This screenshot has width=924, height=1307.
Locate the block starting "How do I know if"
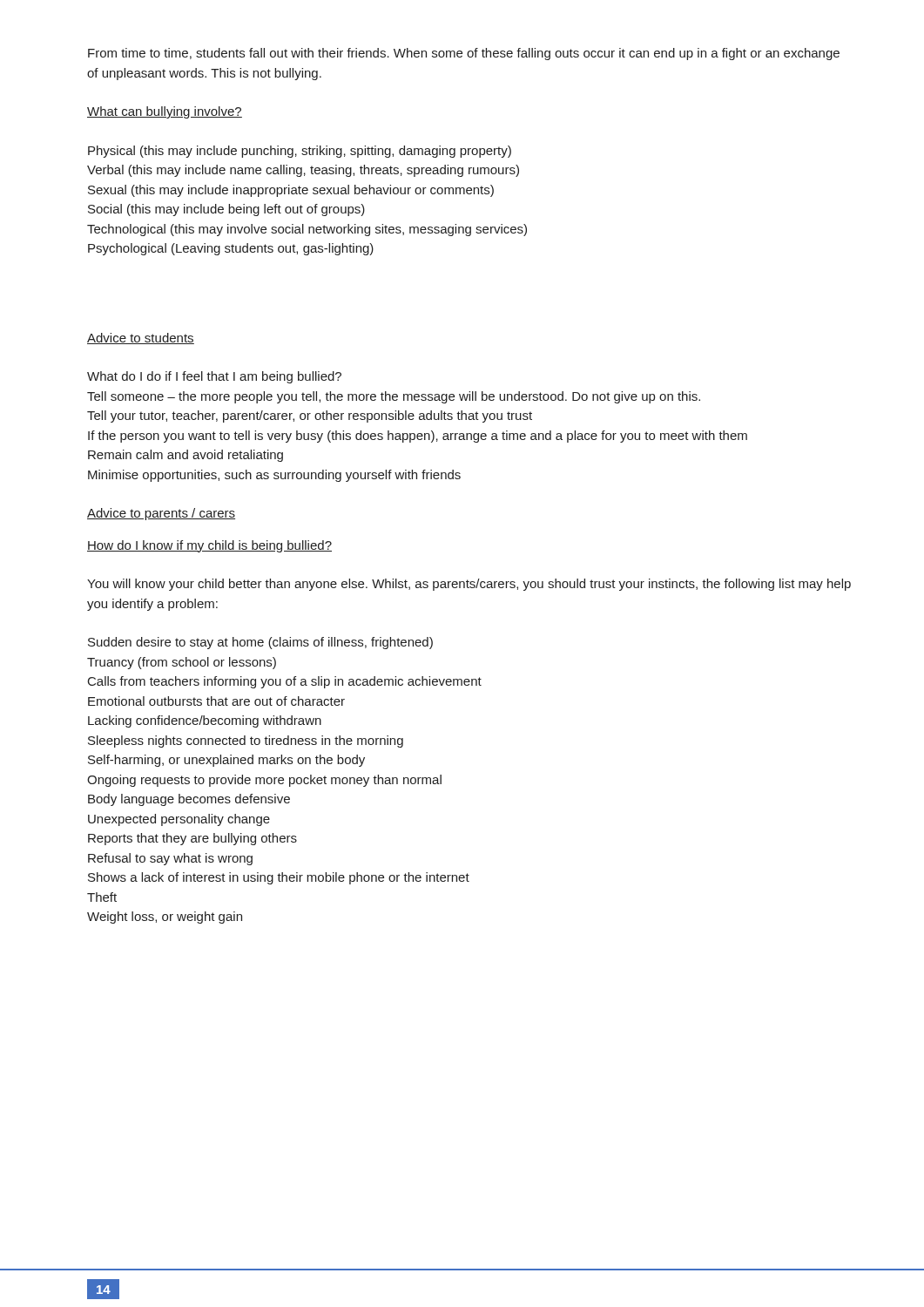209,545
